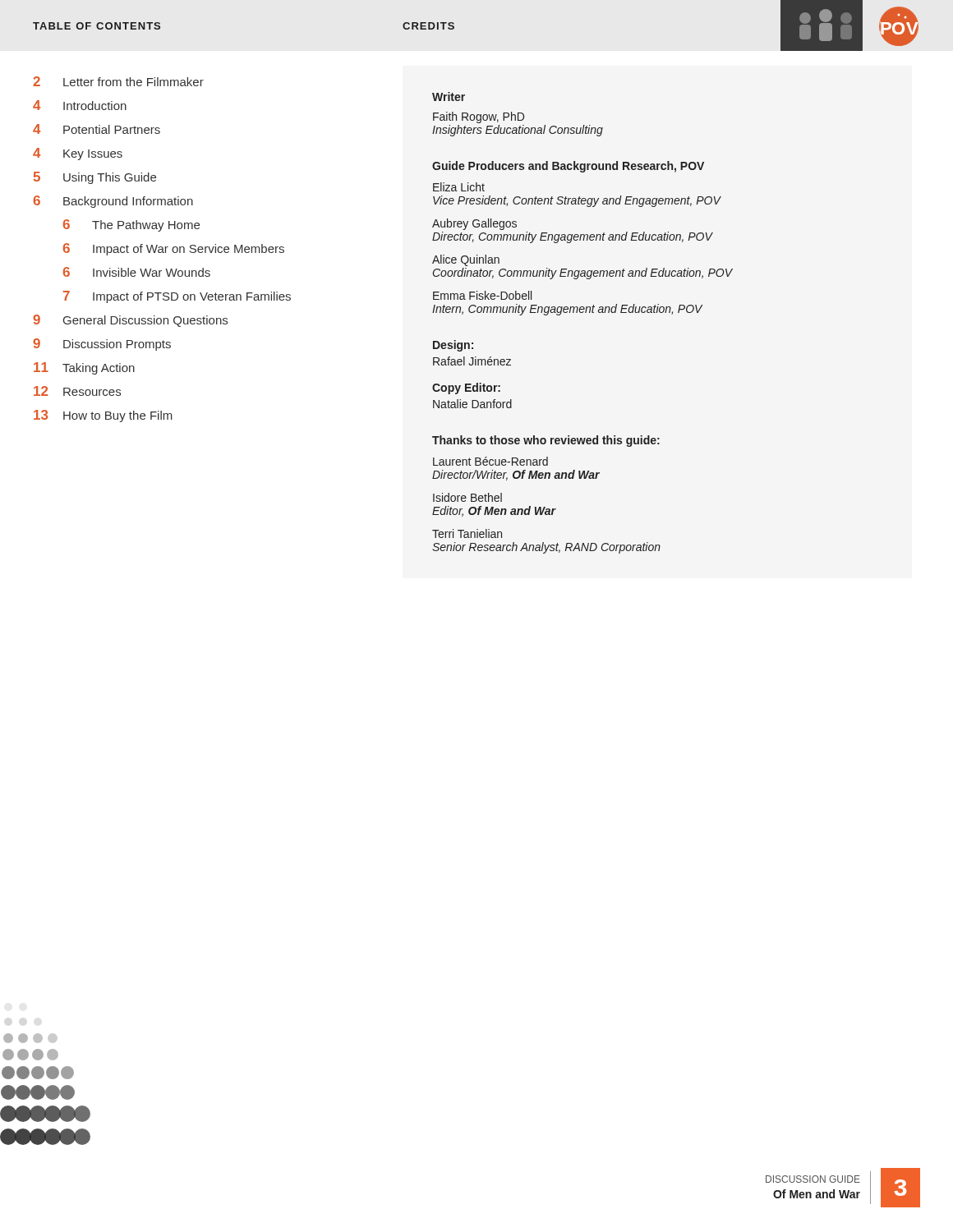
Task: Find the block on this page that starts "Aubrey Gallegos Director, Community"
Action: tap(572, 230)
